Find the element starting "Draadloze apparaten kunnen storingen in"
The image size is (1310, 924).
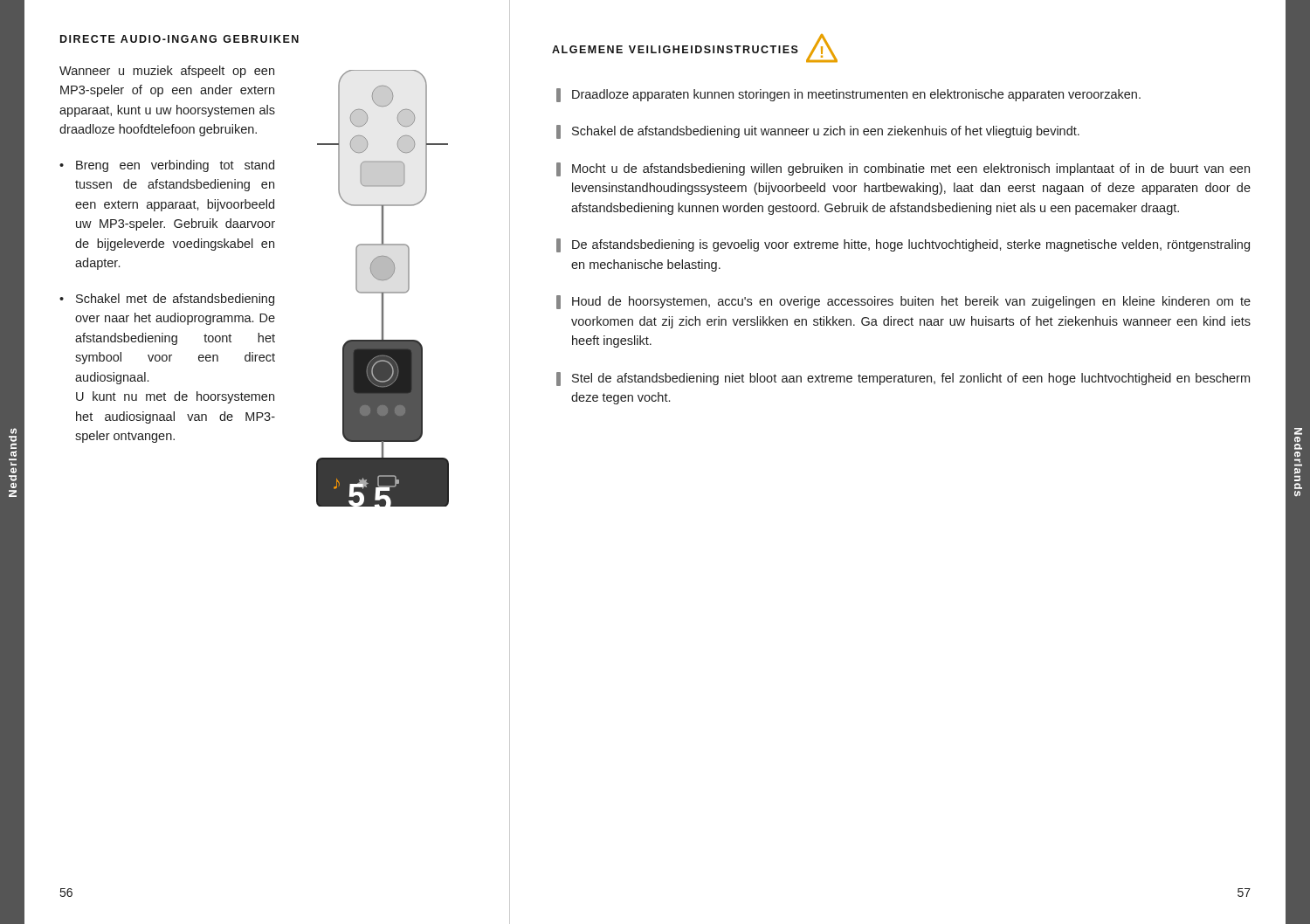[x=856, y=94]
